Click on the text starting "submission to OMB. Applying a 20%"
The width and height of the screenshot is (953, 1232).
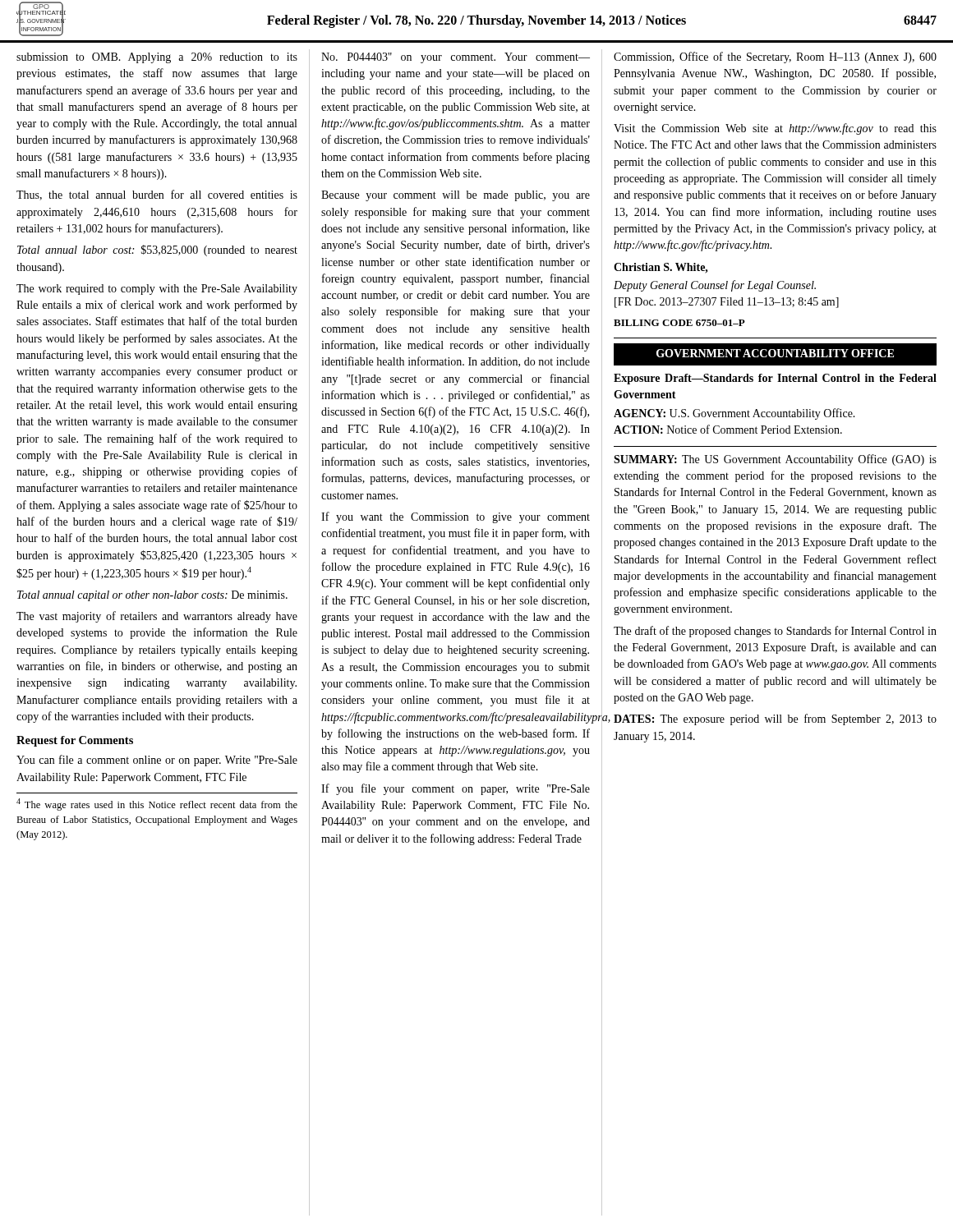[157, 116]
